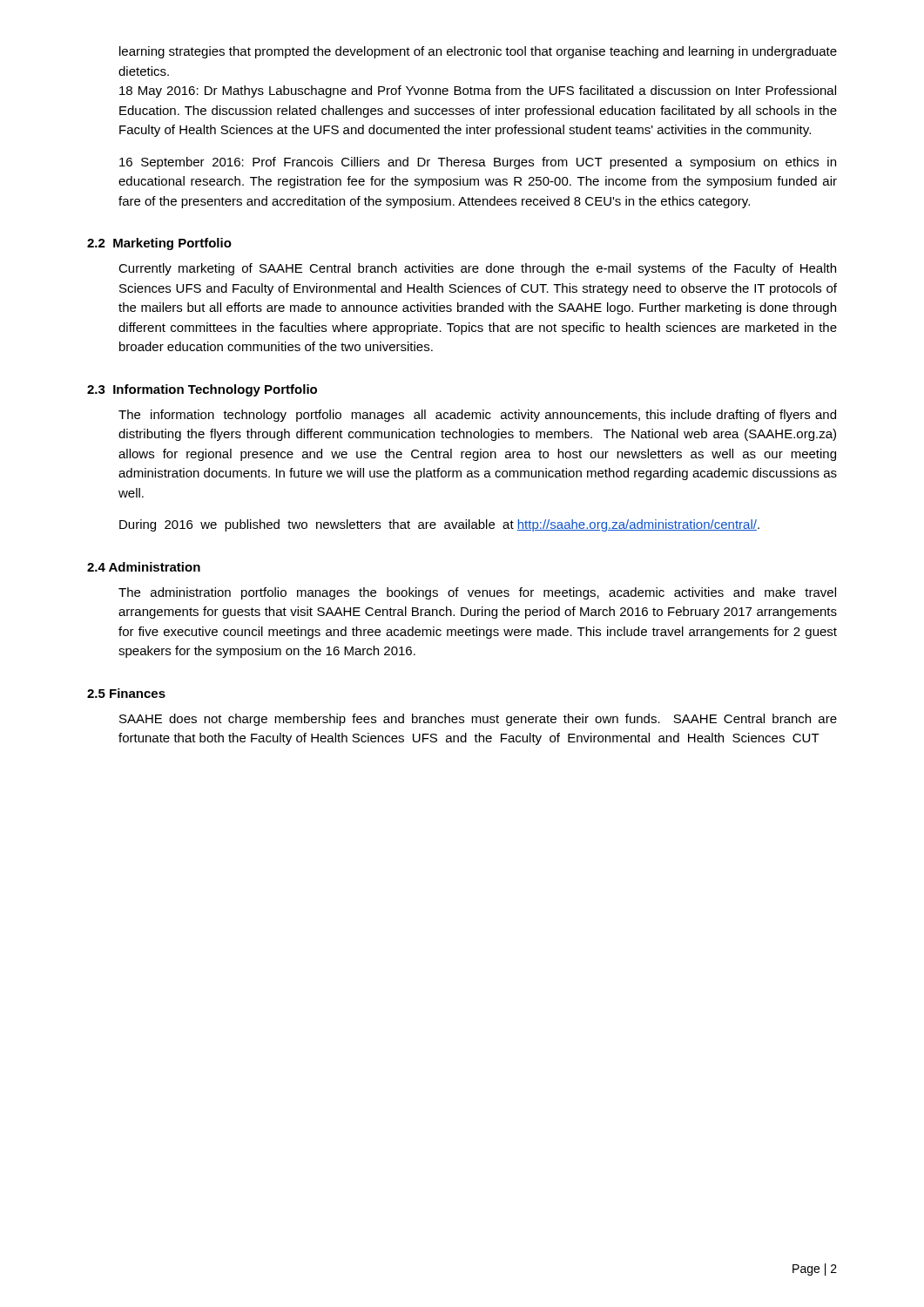
Task: Click on the block starting "learning strategies that prompted the development"
Action: [x=478, y=90]
